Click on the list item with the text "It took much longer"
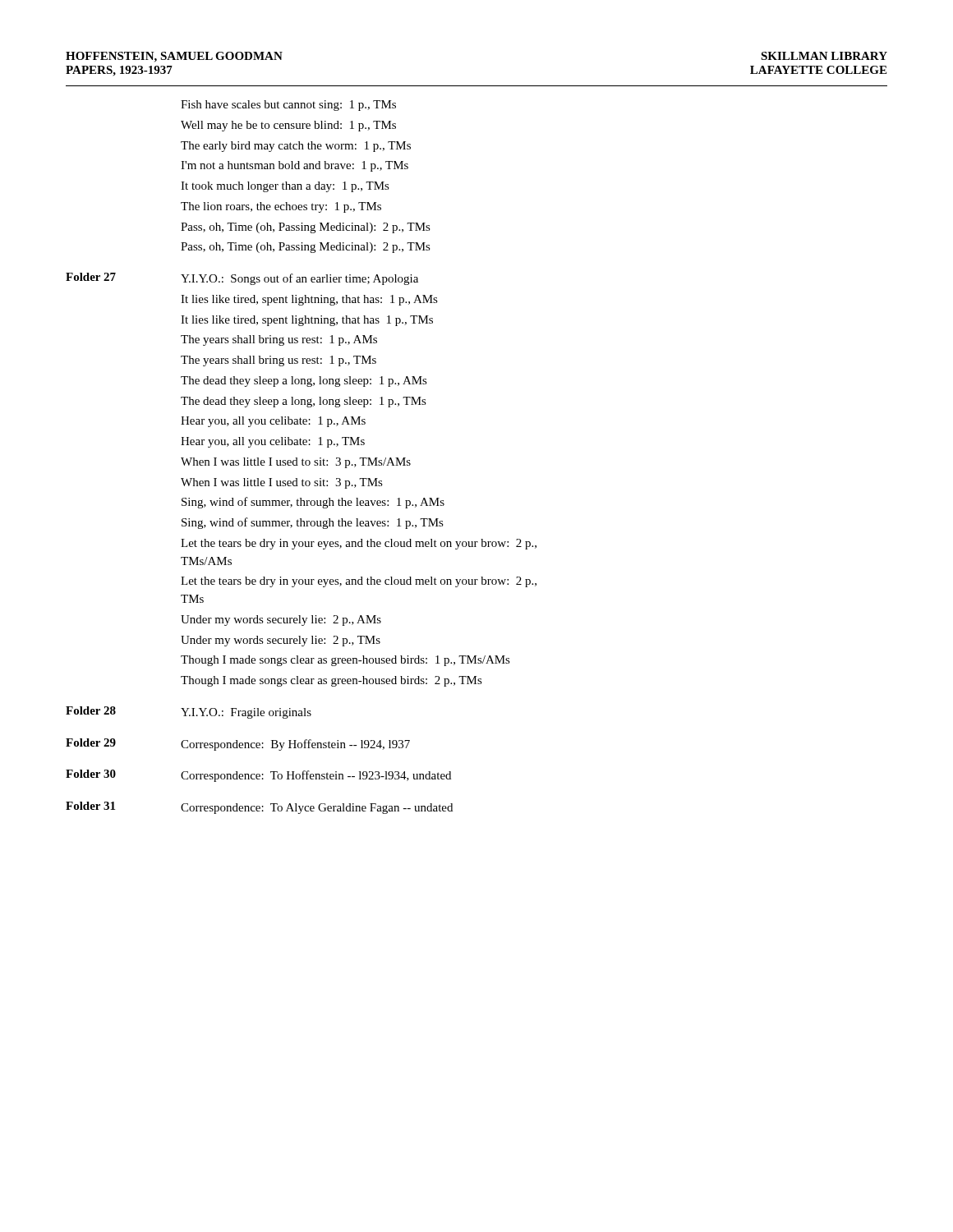This screenshot has width=953, height=1232. (285, 186)
